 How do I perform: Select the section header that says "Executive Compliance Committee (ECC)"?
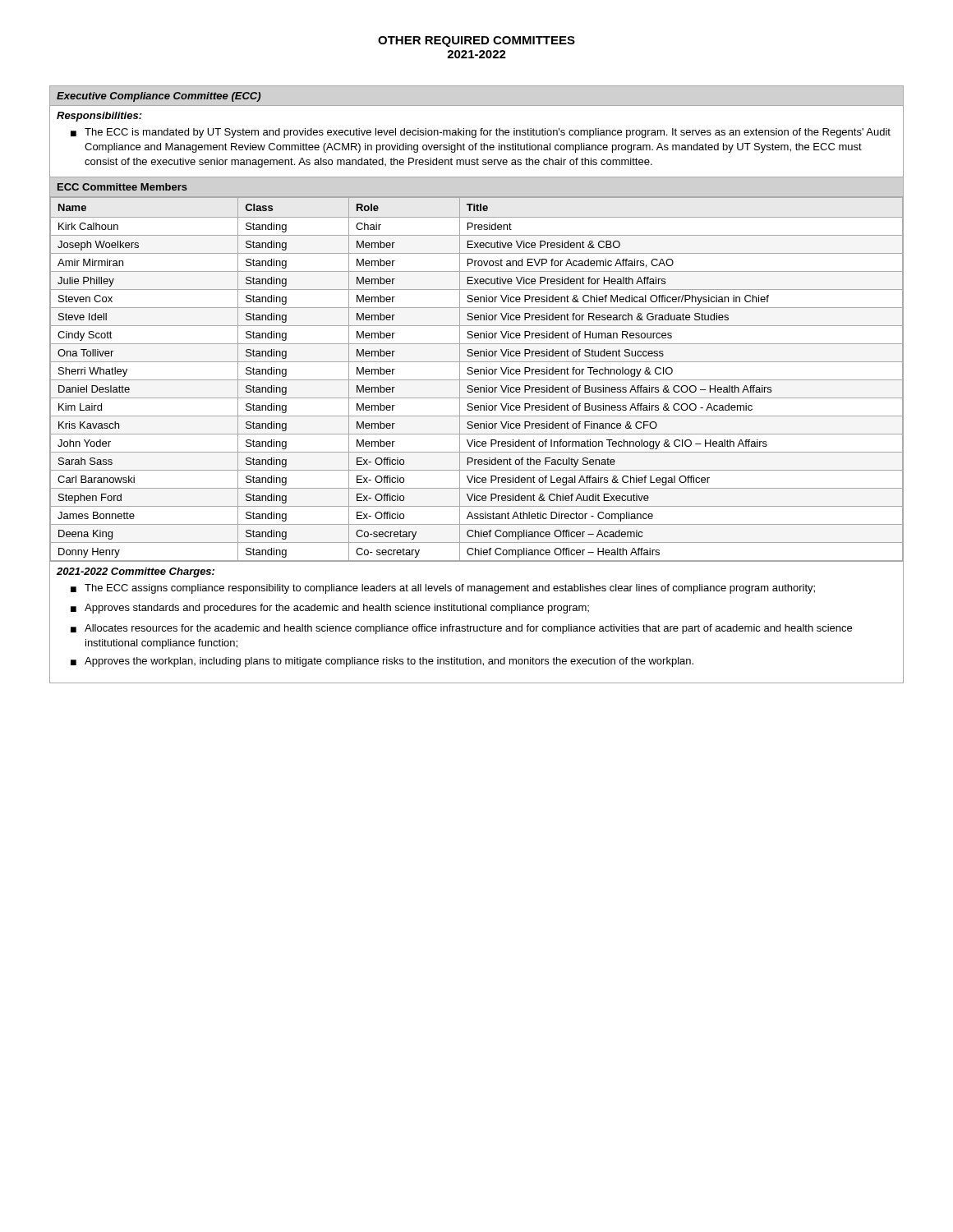click(x=159, y=96)
